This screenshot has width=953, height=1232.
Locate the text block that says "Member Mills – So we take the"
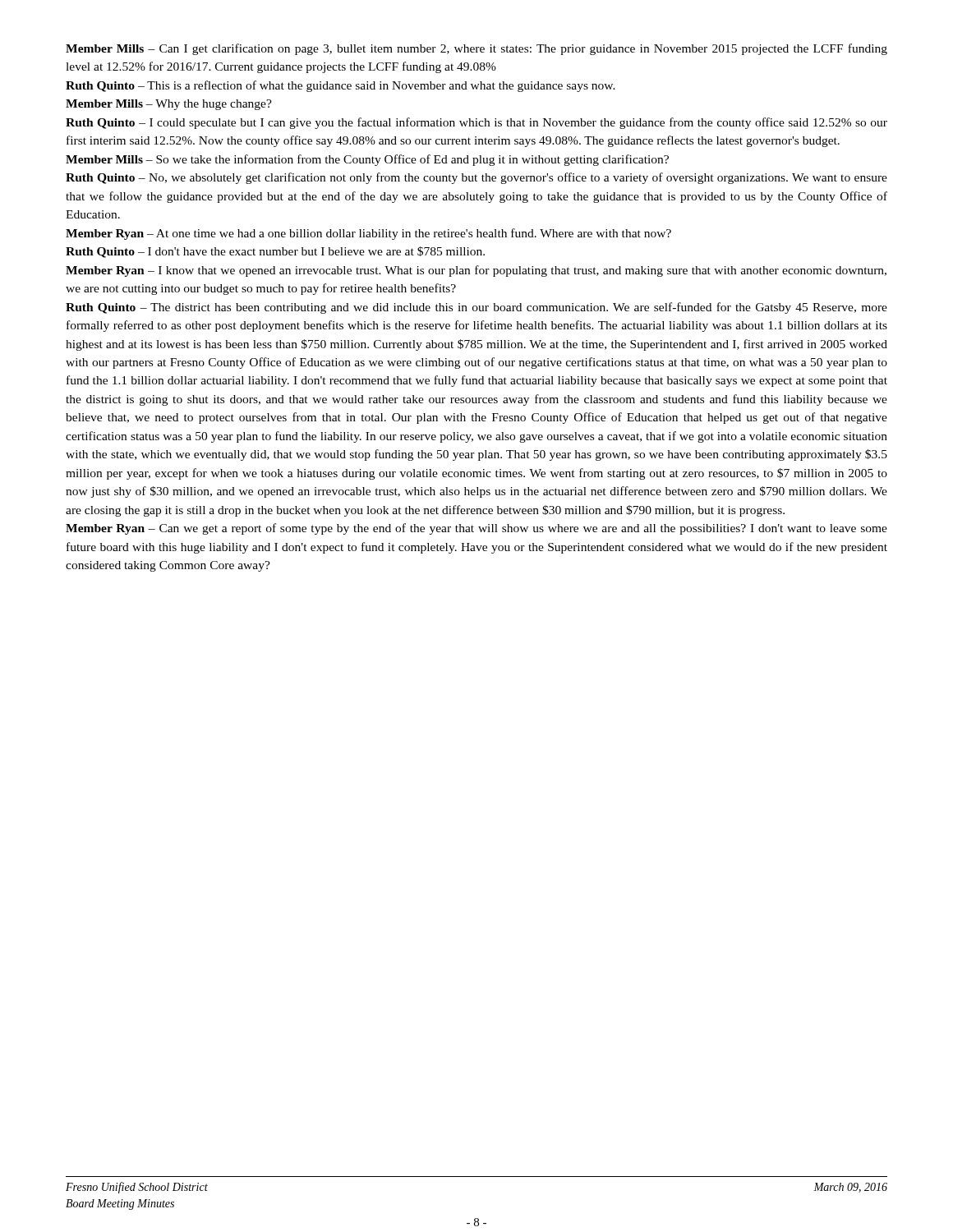point(368,159)
